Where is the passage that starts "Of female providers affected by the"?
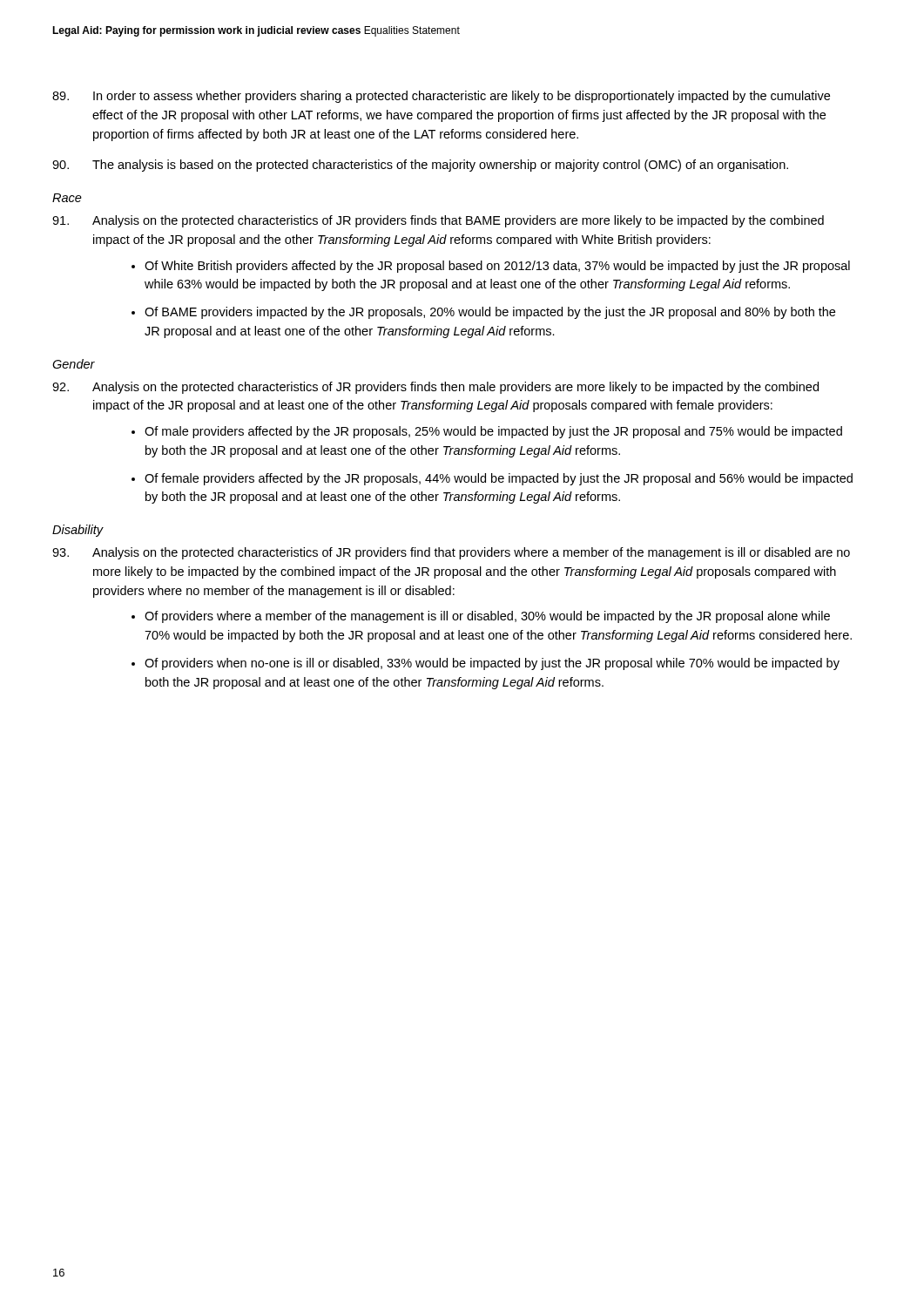Image resolution: width=924 pixels, height=1307 pixels. [x=499, y=487]
